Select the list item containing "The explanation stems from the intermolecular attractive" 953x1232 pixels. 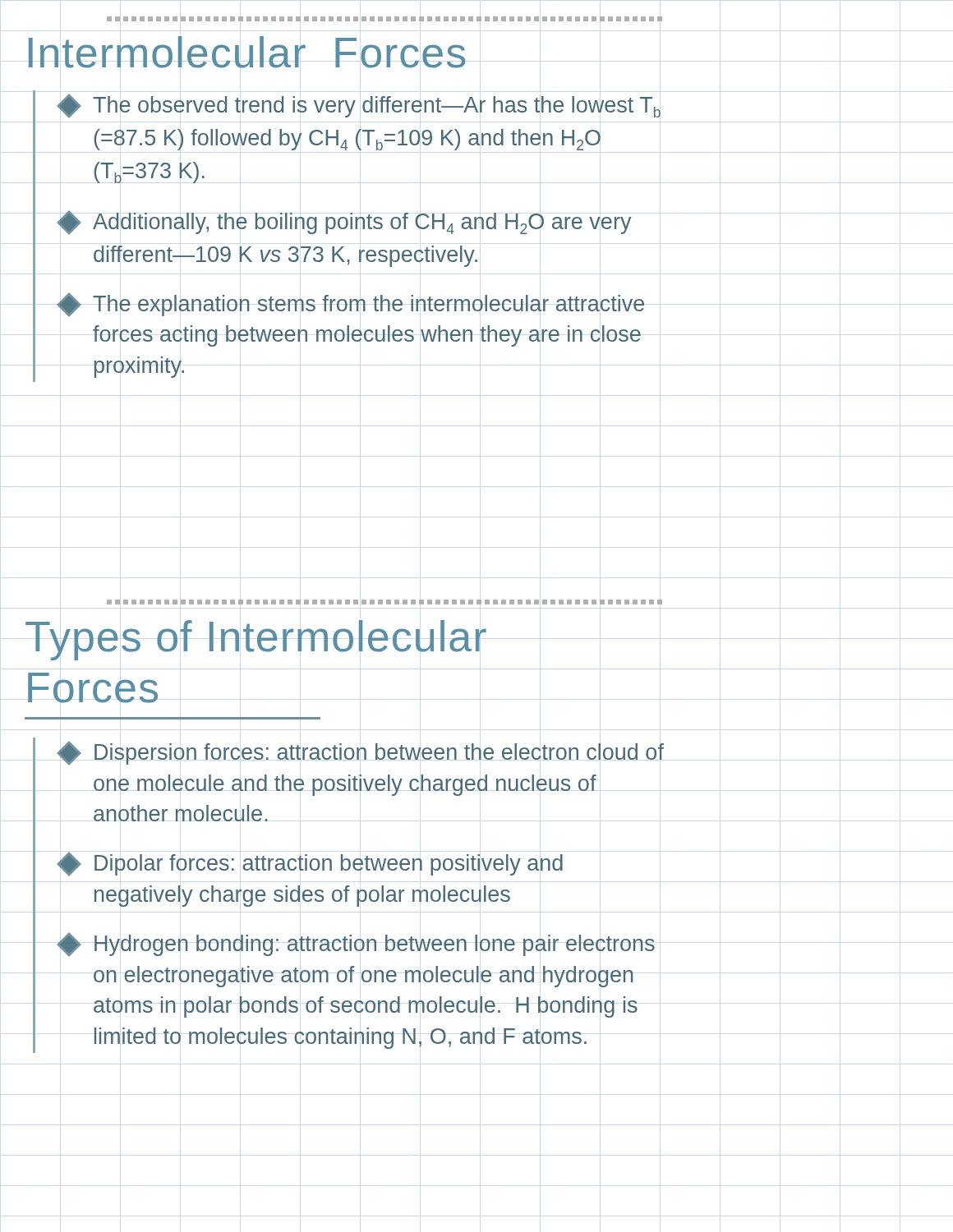pos(360,335)
